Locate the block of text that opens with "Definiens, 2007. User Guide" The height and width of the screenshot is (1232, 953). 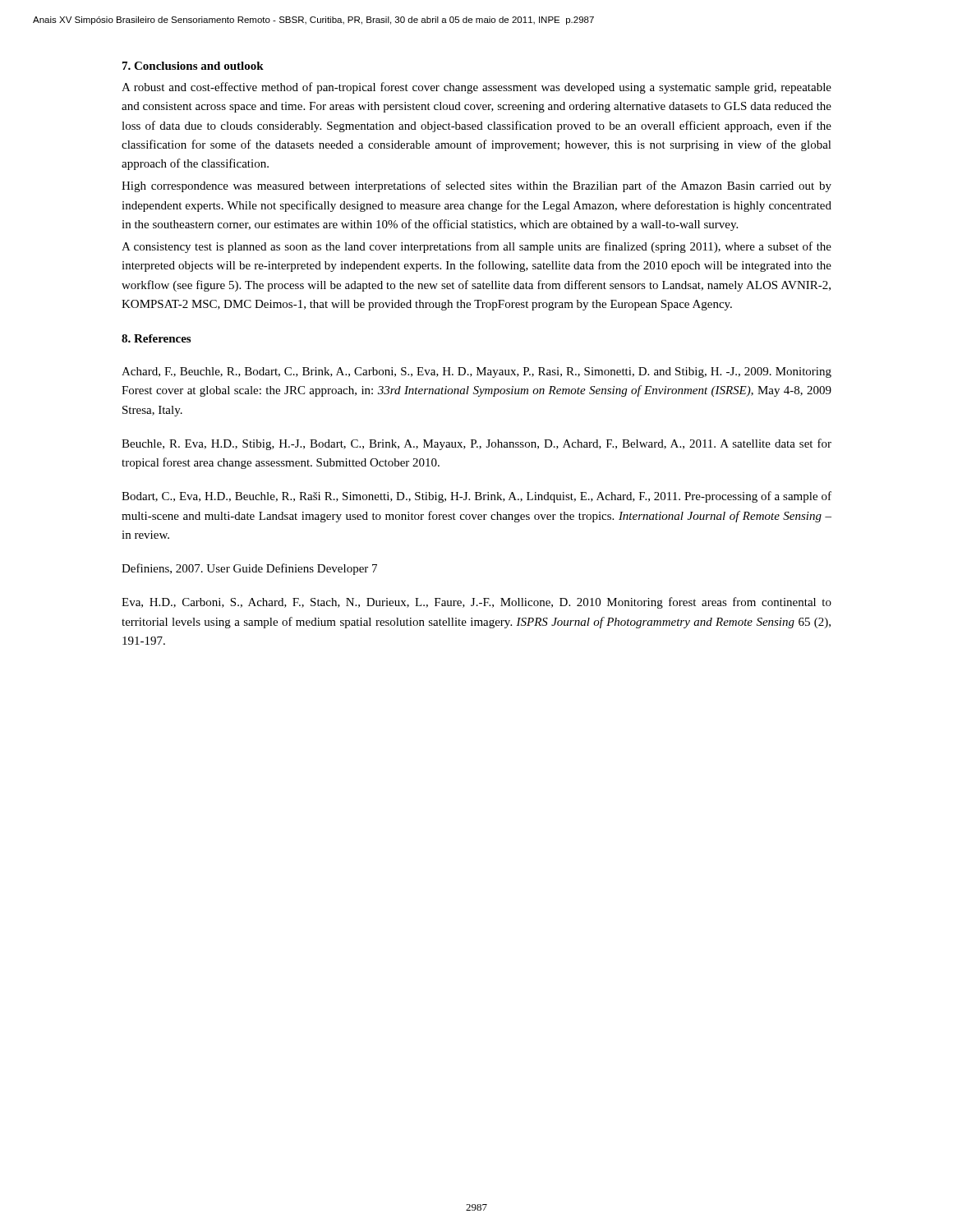(250, 568)
